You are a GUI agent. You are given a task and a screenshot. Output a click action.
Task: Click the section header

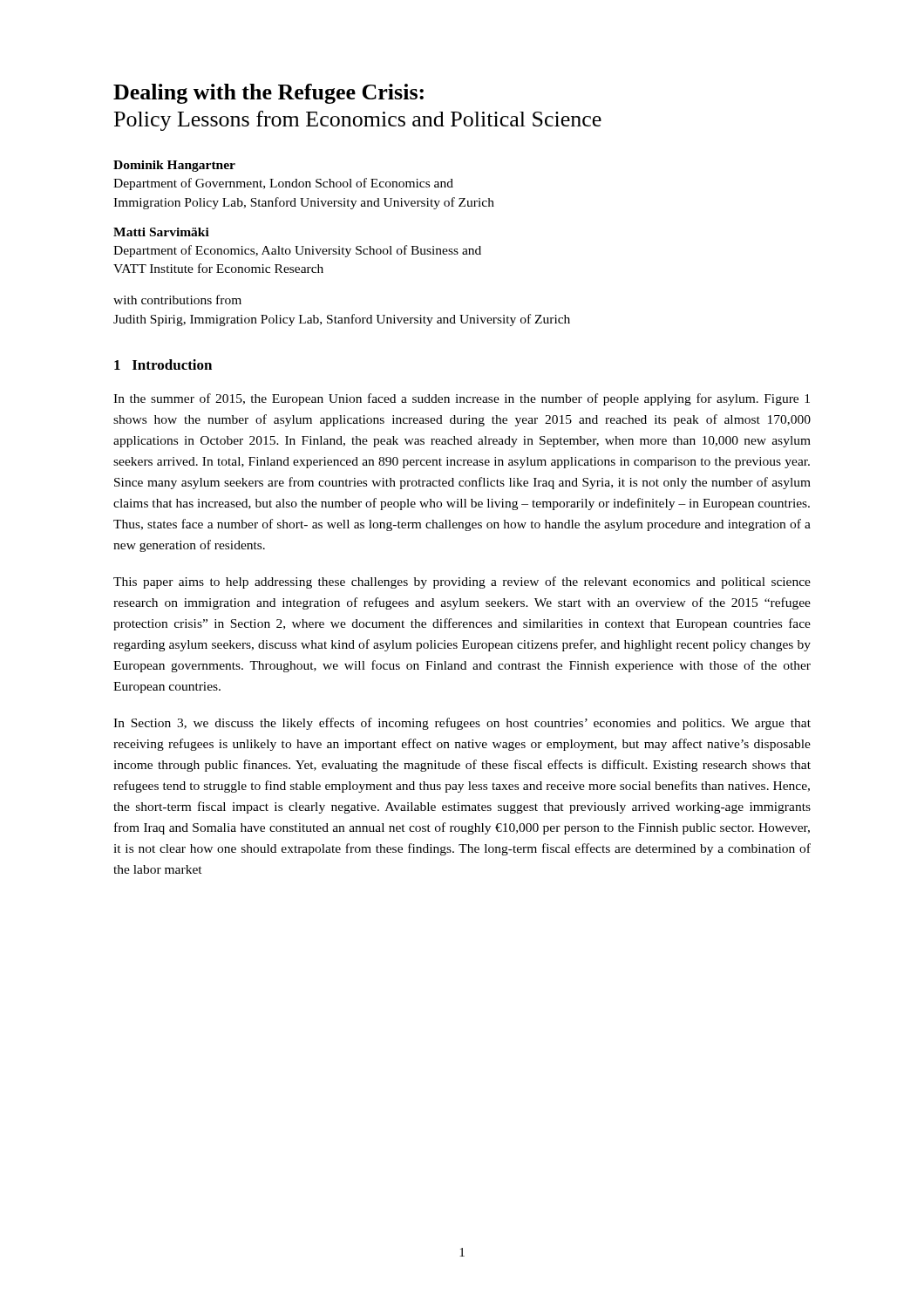pos(163,364)
